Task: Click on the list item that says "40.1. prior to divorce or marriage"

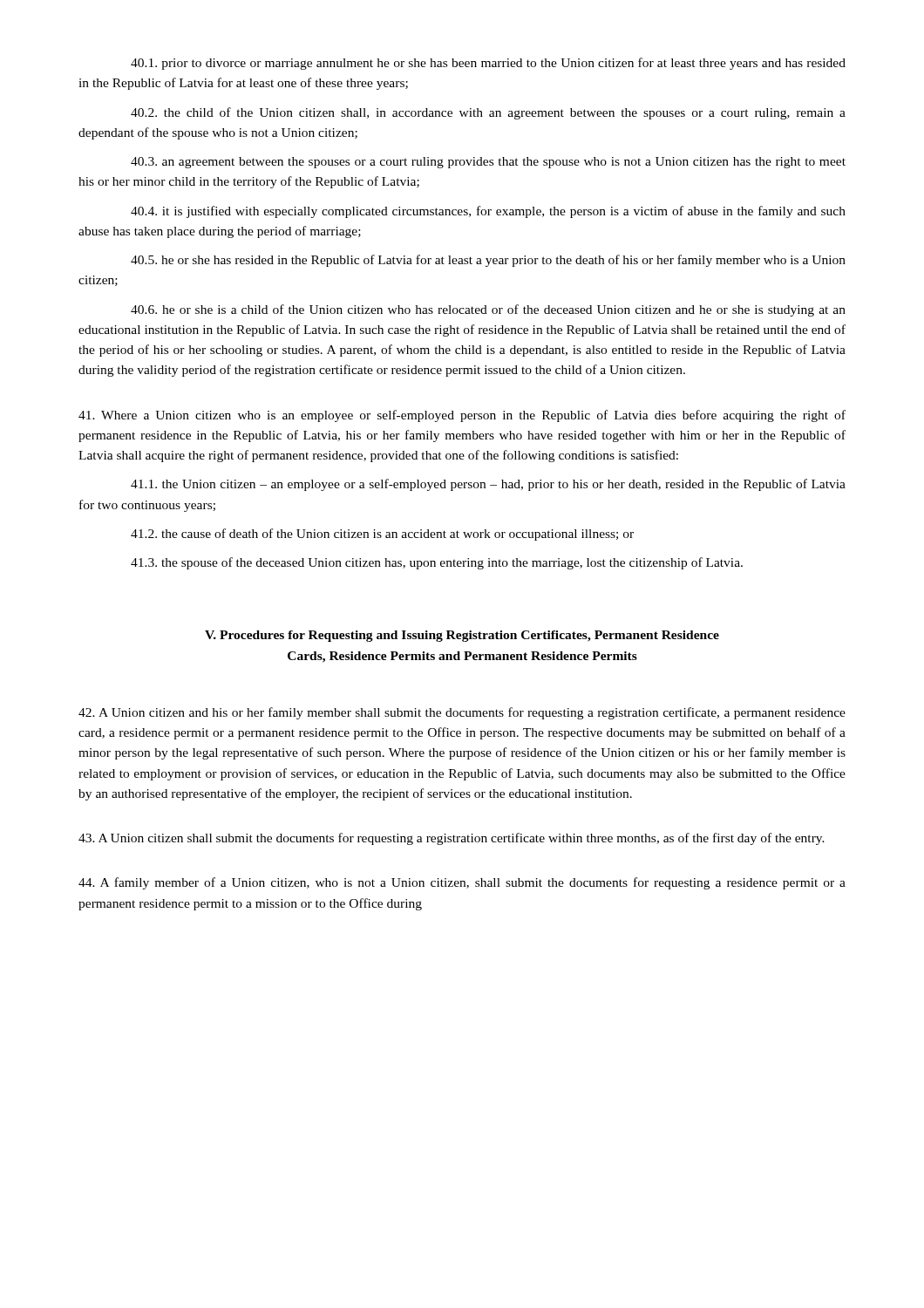Action: pos(462,73)
